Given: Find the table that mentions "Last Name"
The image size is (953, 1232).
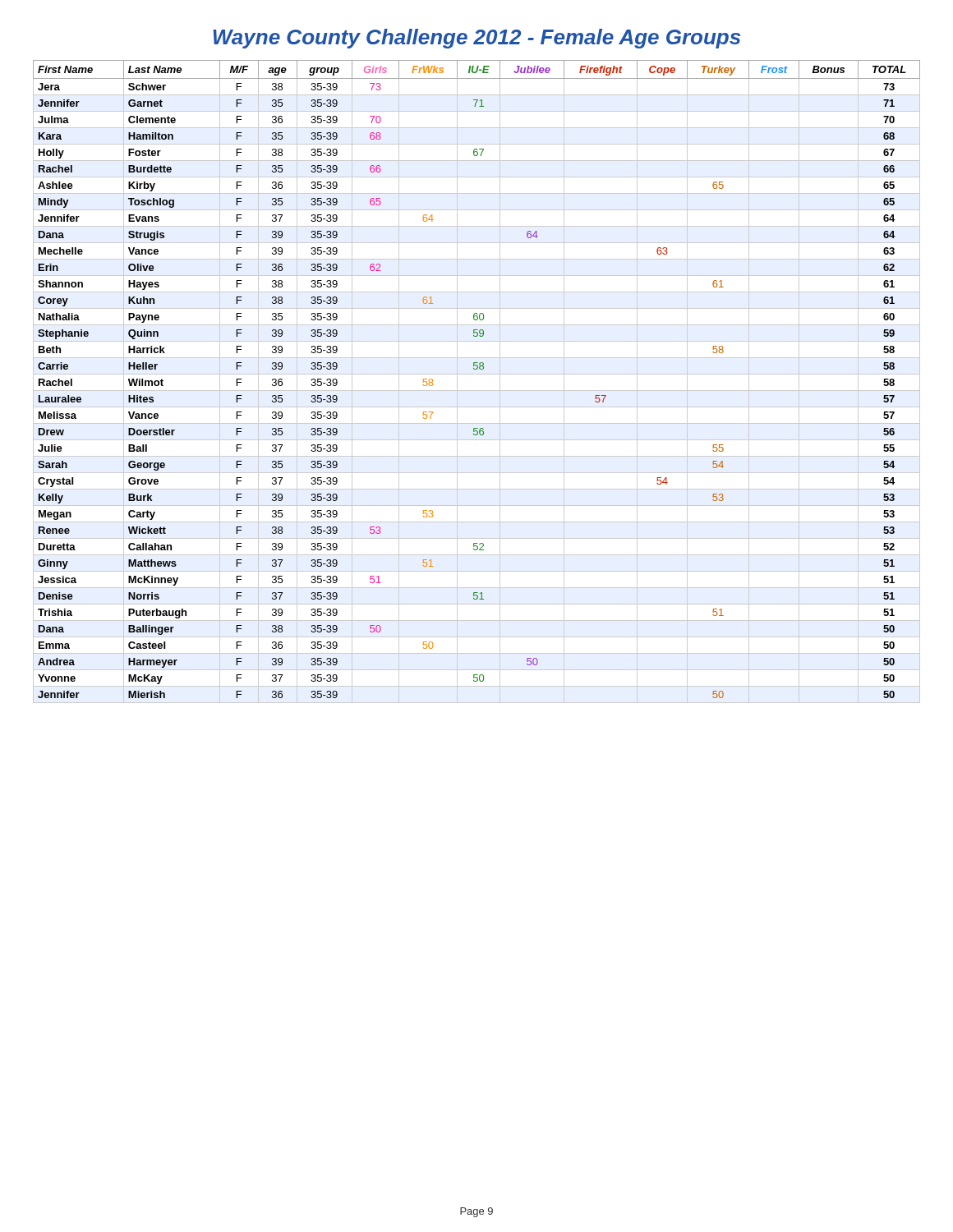Looking at the screenshot, I should [x=476, y=382].
